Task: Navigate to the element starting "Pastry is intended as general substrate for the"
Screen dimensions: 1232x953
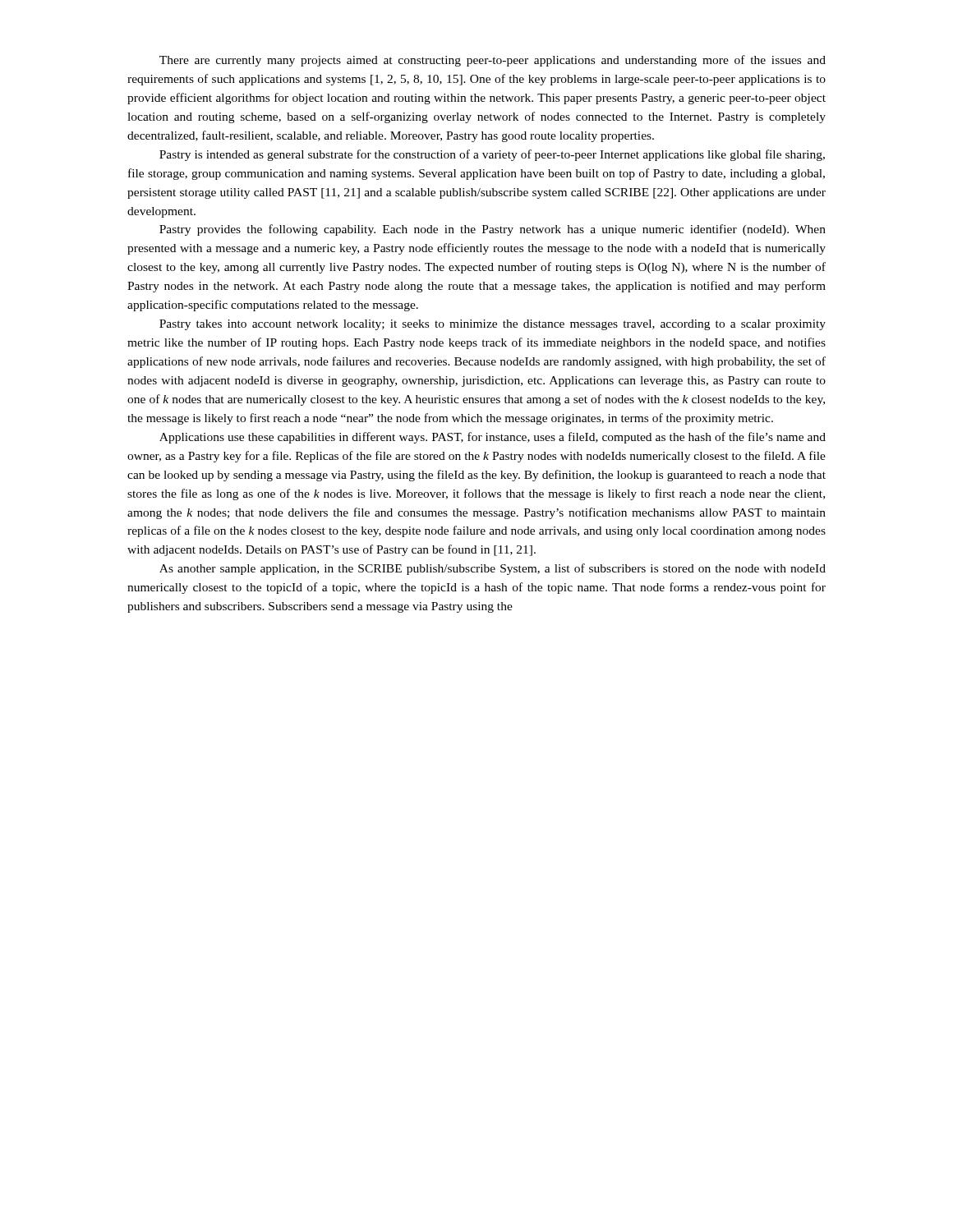Action: coord(476,183)
